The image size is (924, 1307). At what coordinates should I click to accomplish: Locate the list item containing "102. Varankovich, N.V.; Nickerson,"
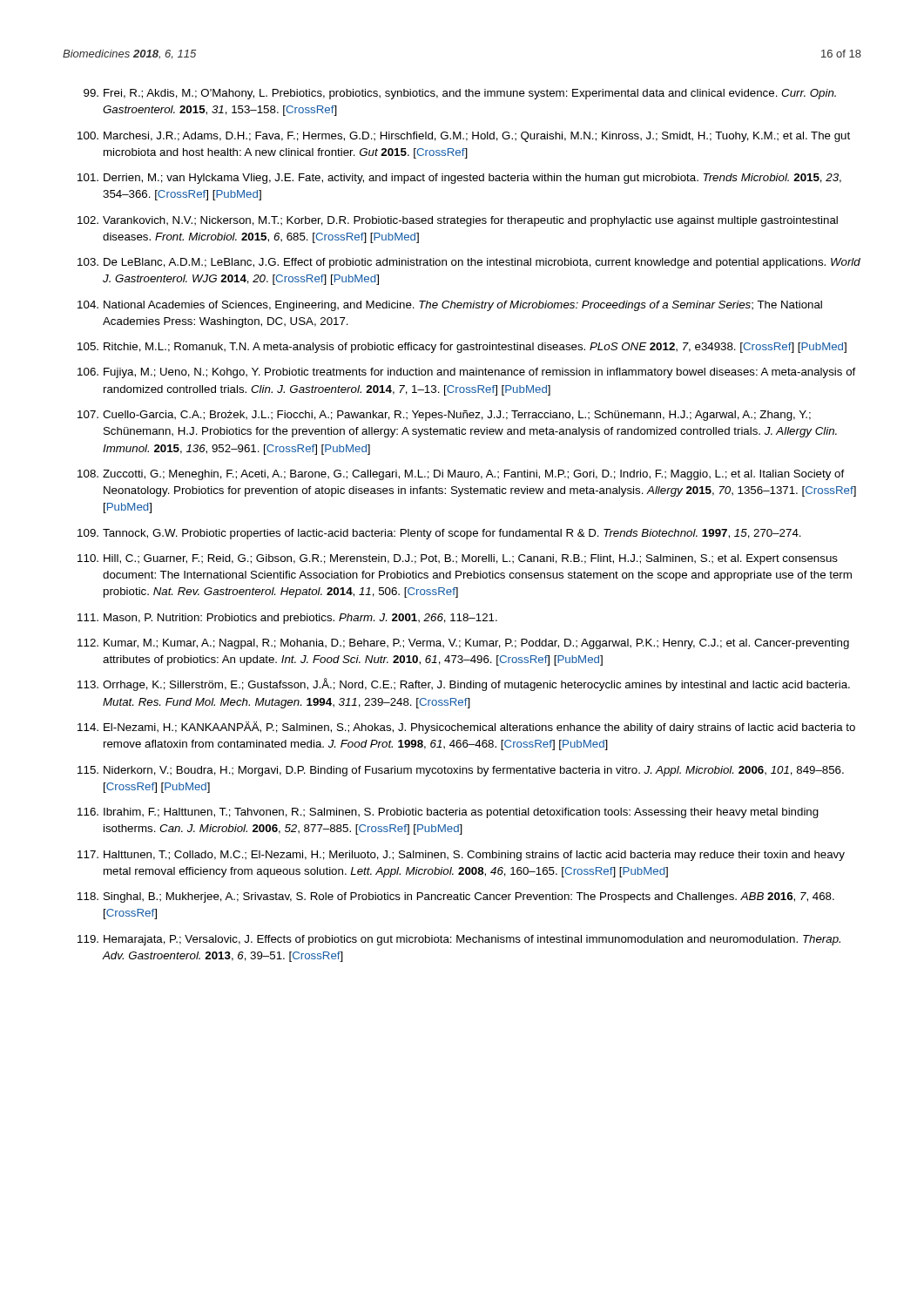click(x=462, y=228)
